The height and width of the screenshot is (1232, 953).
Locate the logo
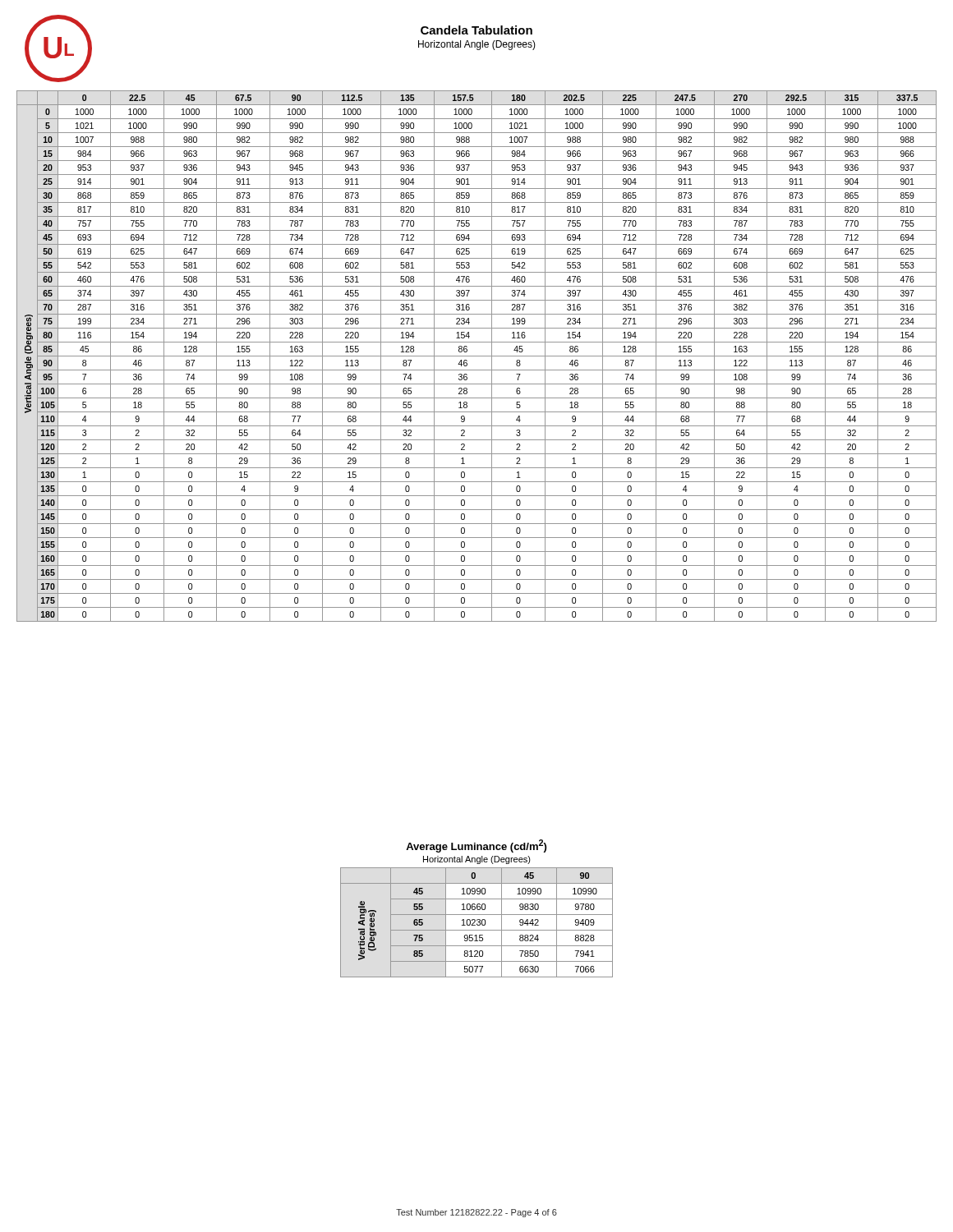58,48
